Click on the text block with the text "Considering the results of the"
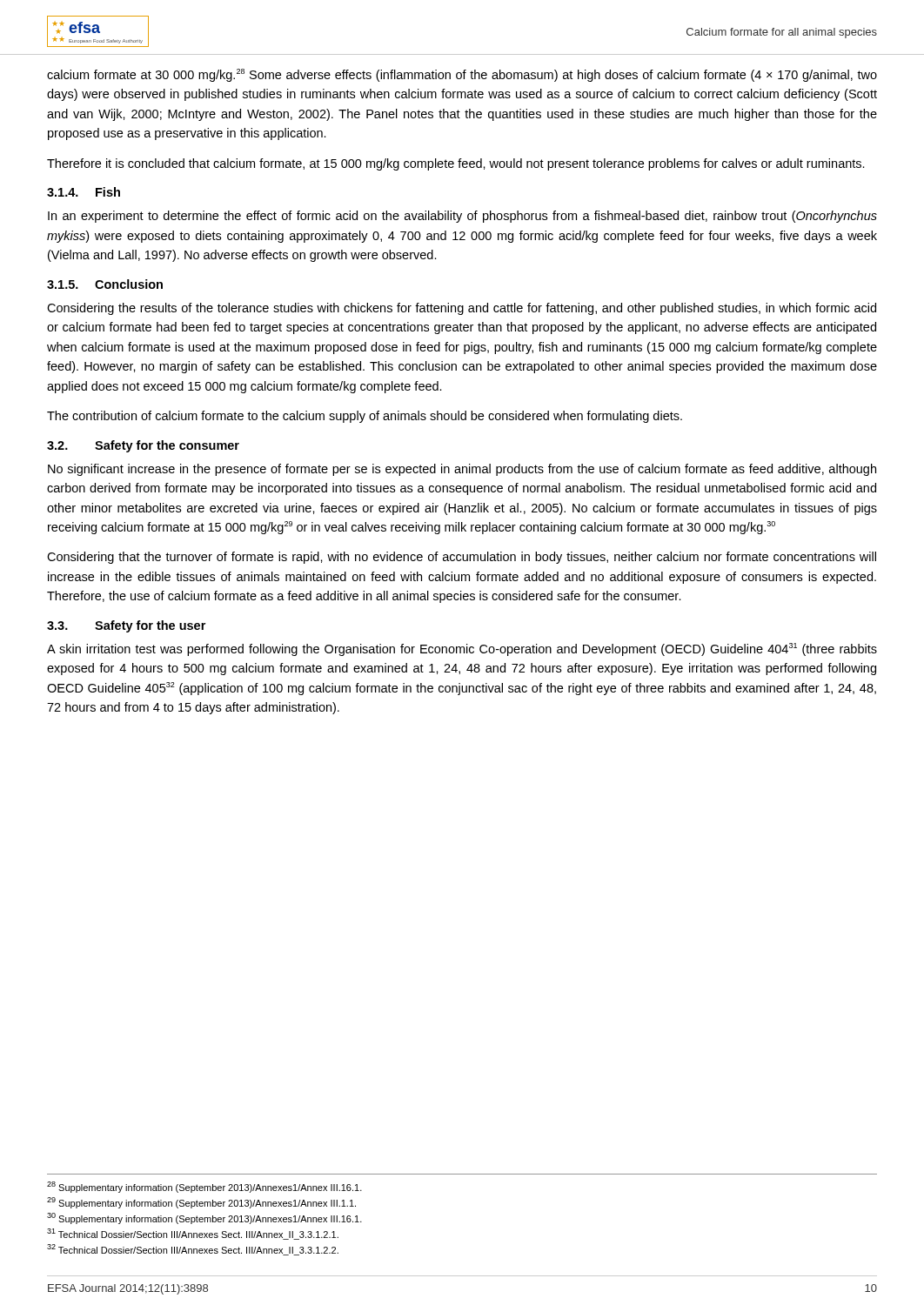This screenshot has height=1305, width=924. (462, 347)
